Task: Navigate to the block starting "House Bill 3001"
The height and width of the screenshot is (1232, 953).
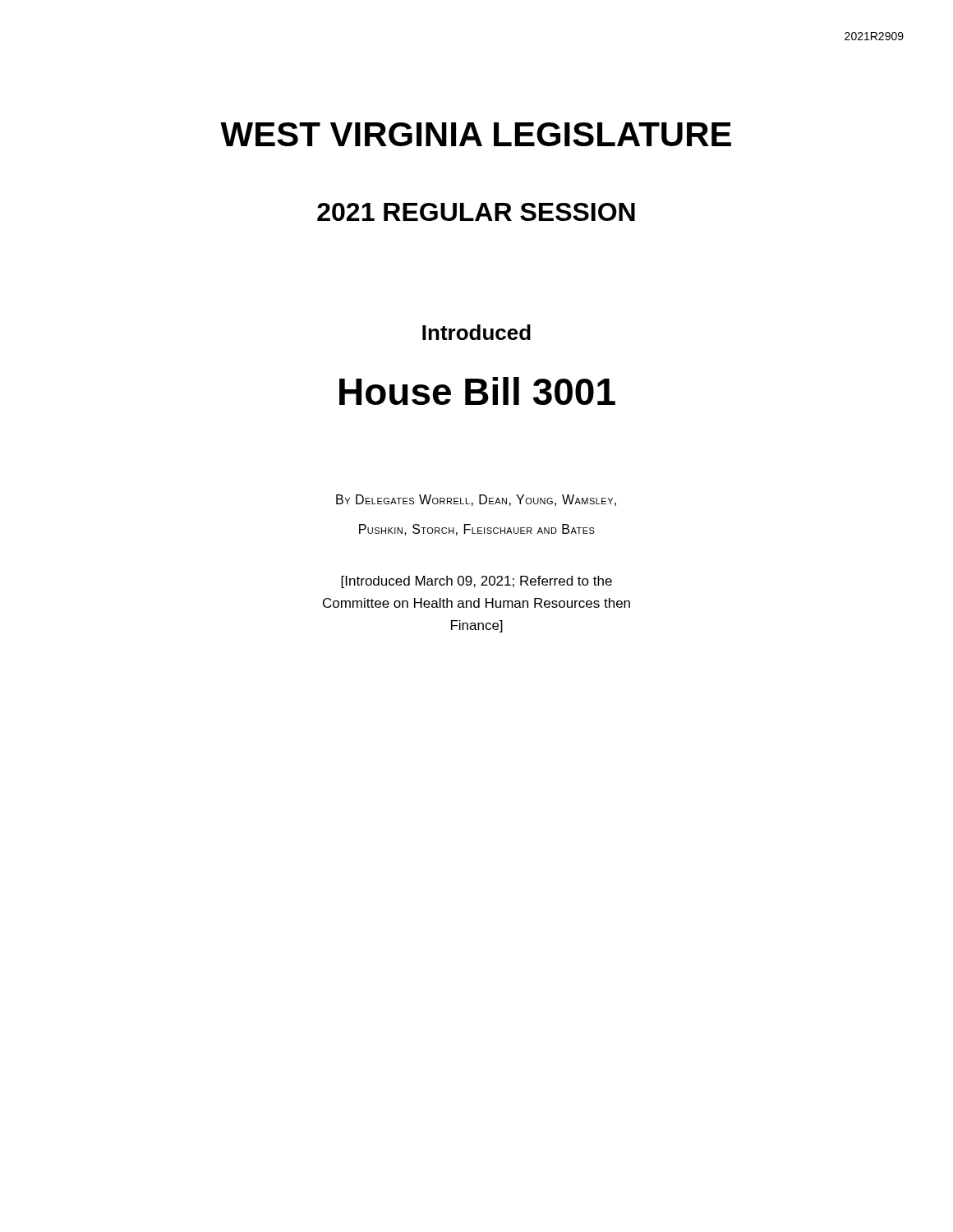Action: [x=476, y=392]
